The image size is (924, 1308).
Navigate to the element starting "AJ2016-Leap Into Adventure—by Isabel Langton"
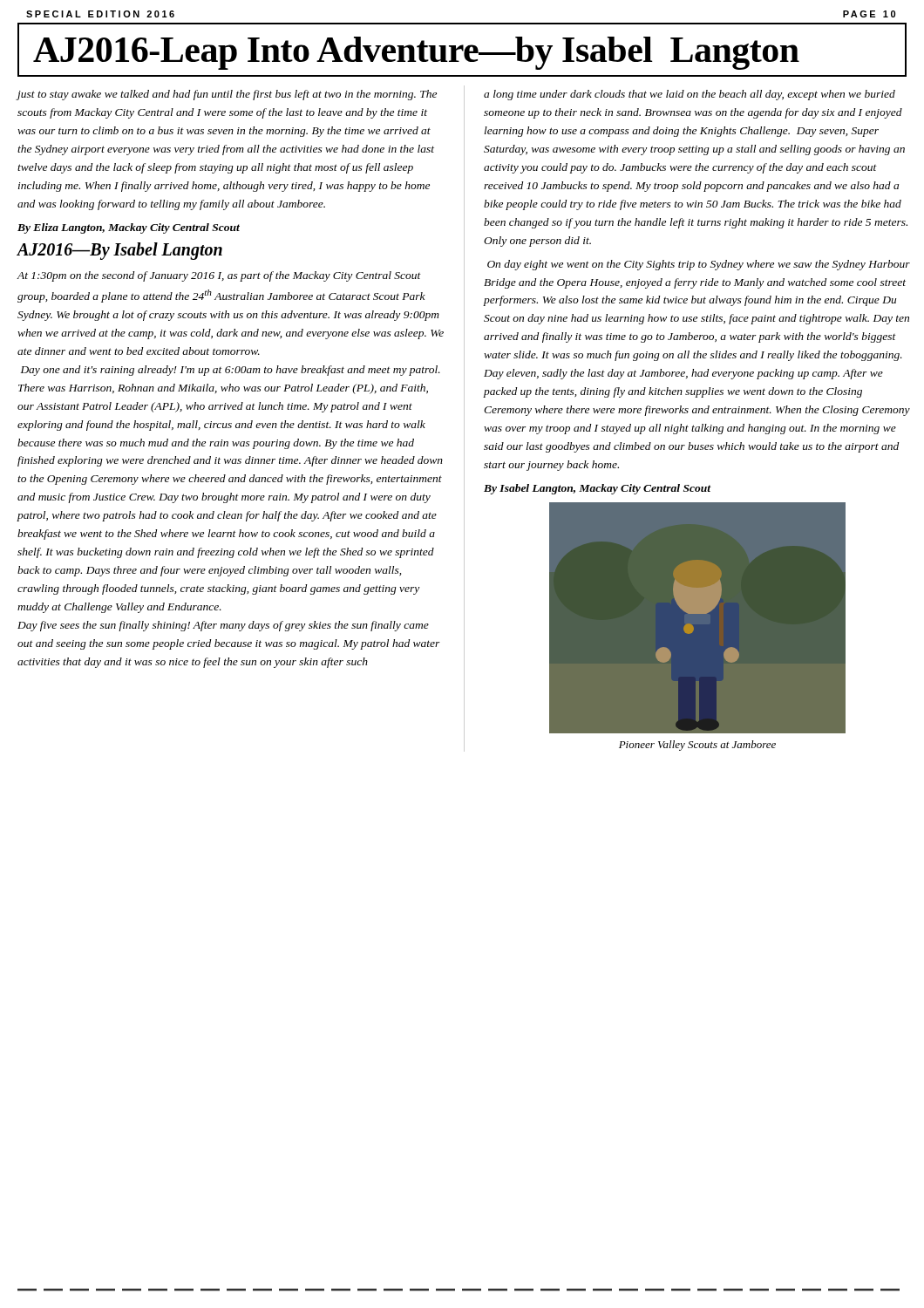coord(416,50)
